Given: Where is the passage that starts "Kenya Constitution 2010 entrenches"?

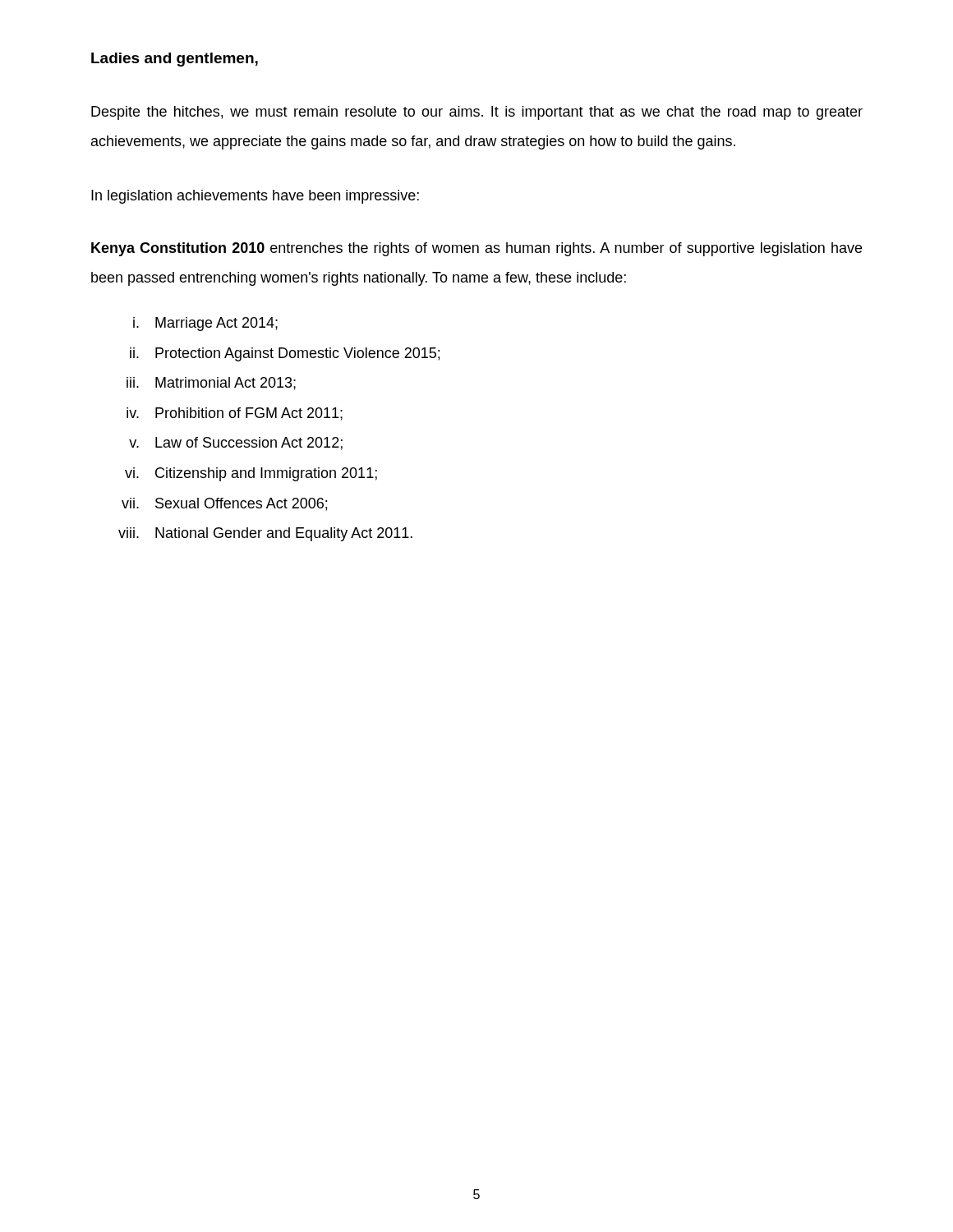Looking at the screenshot, I should point(476,263).
